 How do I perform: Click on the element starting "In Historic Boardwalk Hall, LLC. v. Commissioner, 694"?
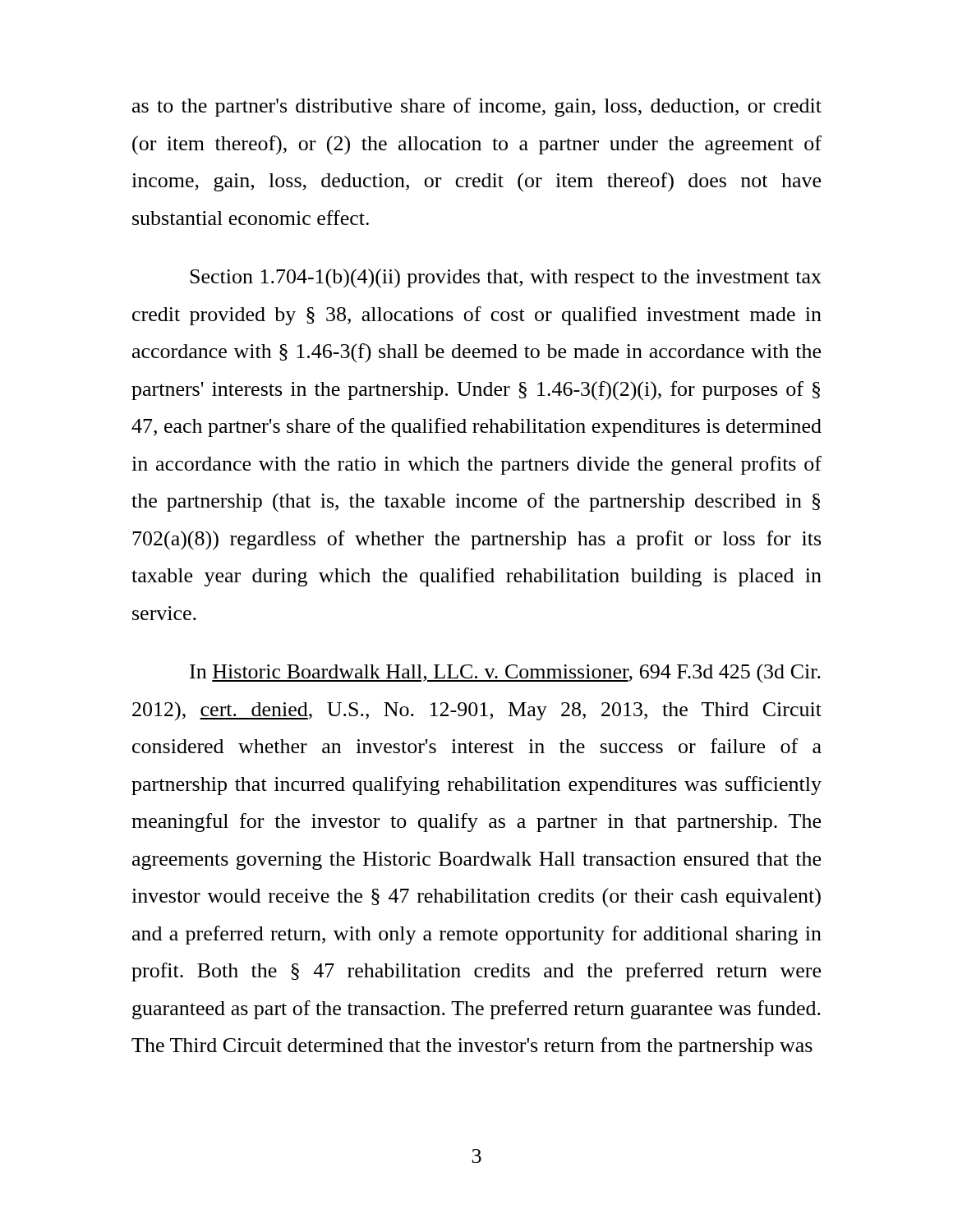click(x=476, y=859)
